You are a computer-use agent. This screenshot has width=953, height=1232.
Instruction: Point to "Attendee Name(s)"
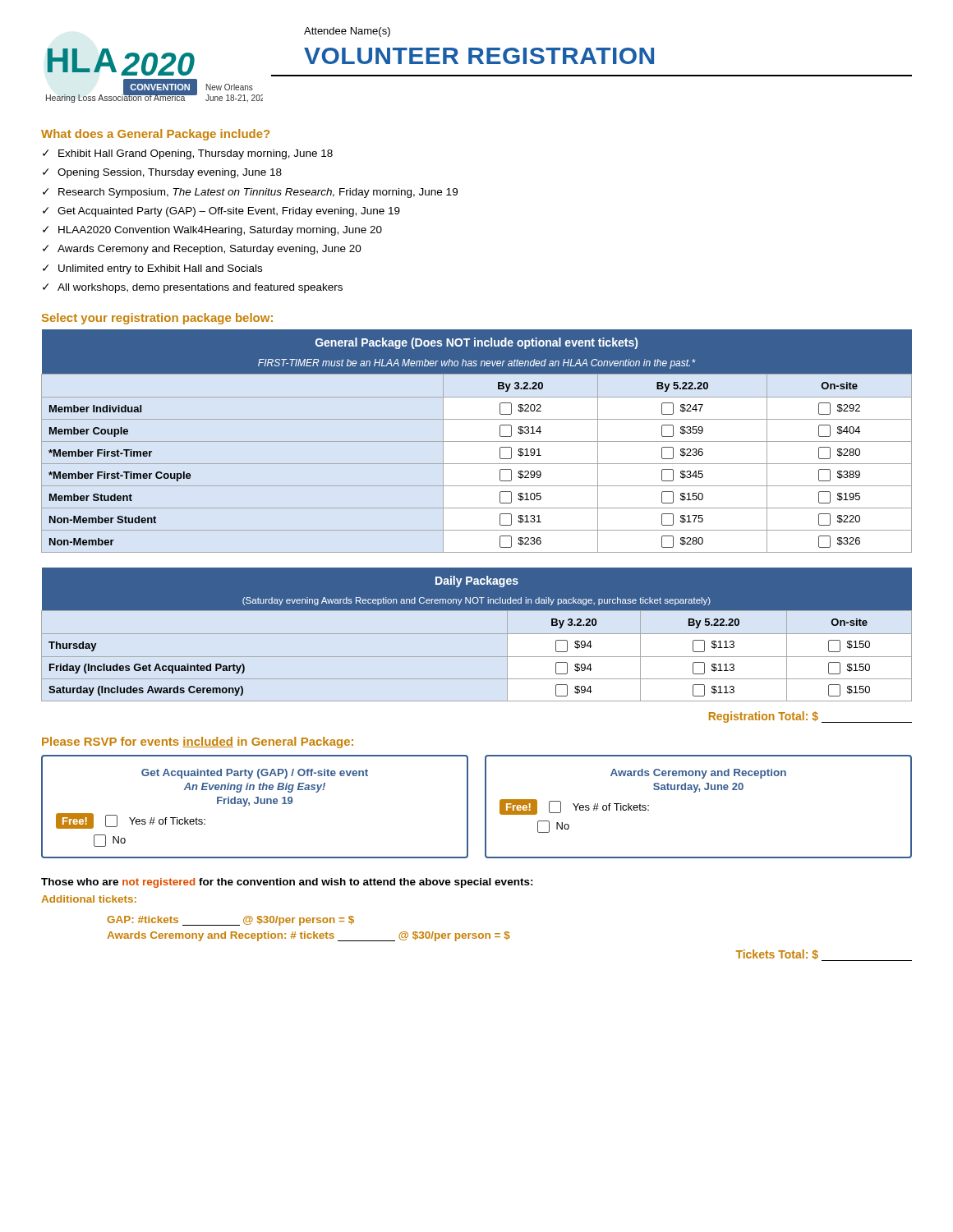(347, 31)
